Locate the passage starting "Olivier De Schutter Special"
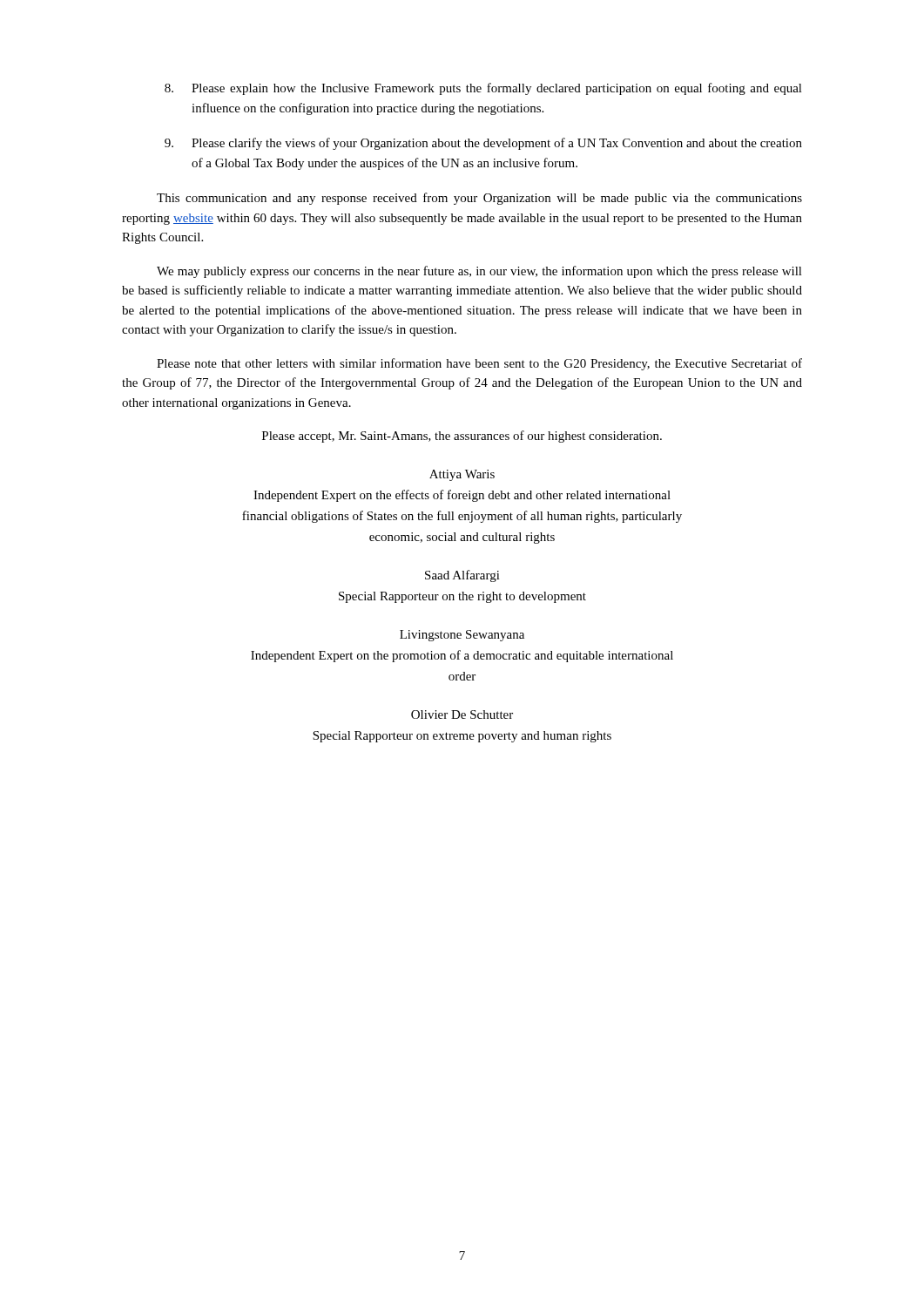This screenshot has width=924, height=1307. tap(462, 725)
